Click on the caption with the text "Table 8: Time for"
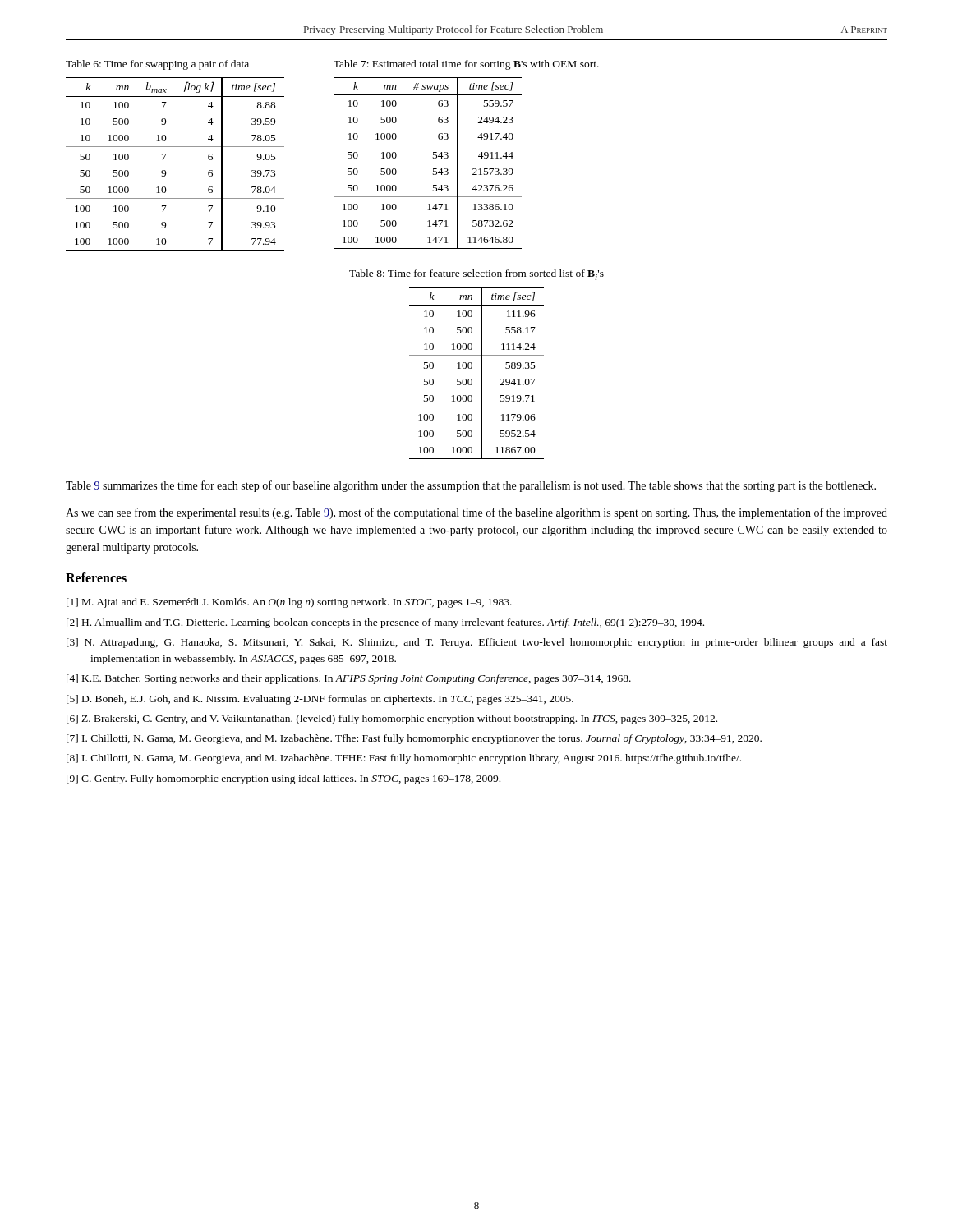953x1232 pixels. (x=476, y=274)
